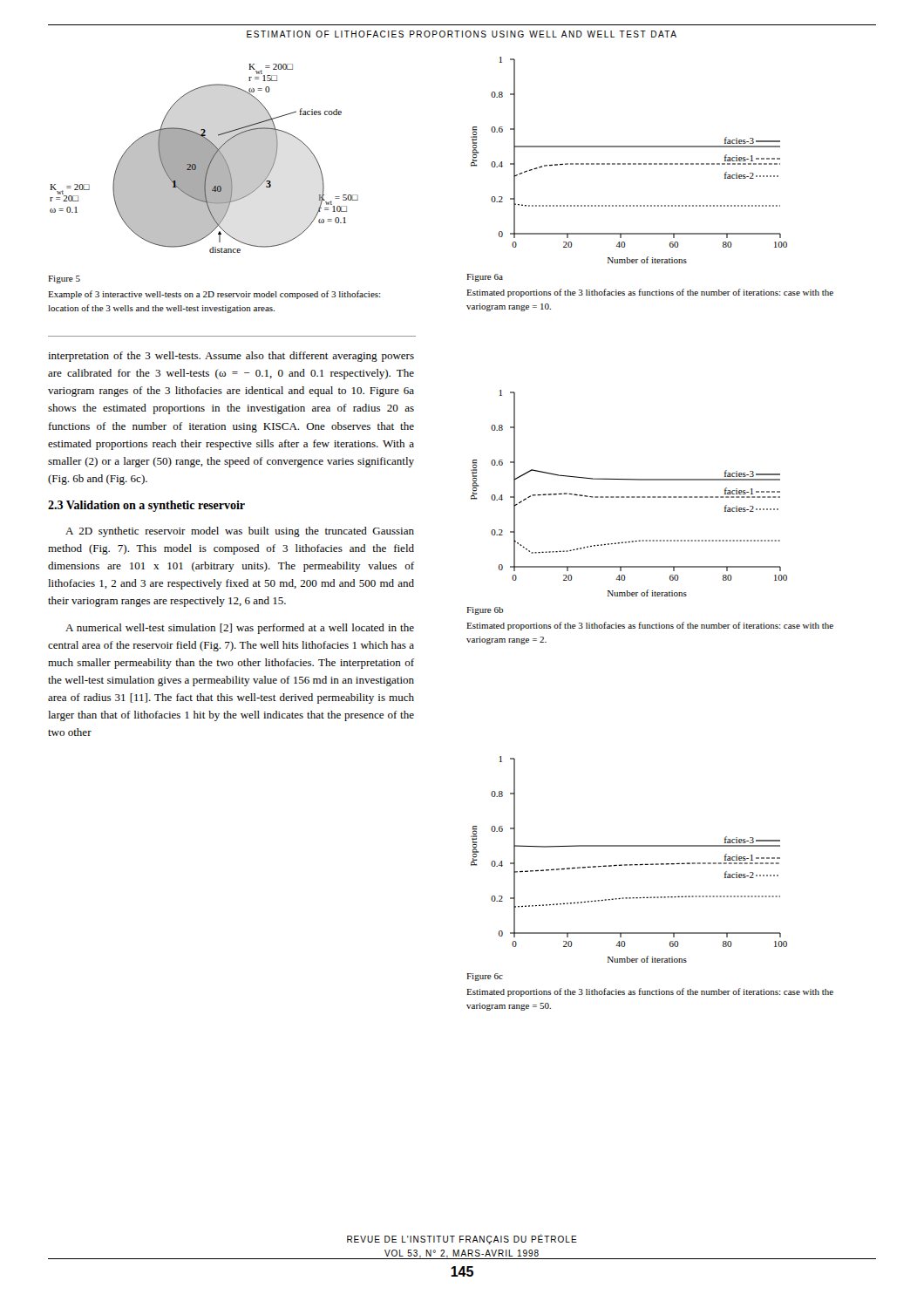Select the caption with the text "Figure 6a Estimated proportions"
Image resolution: width=924 pixels, height=1308 pixels.
[x=662, y=292]
